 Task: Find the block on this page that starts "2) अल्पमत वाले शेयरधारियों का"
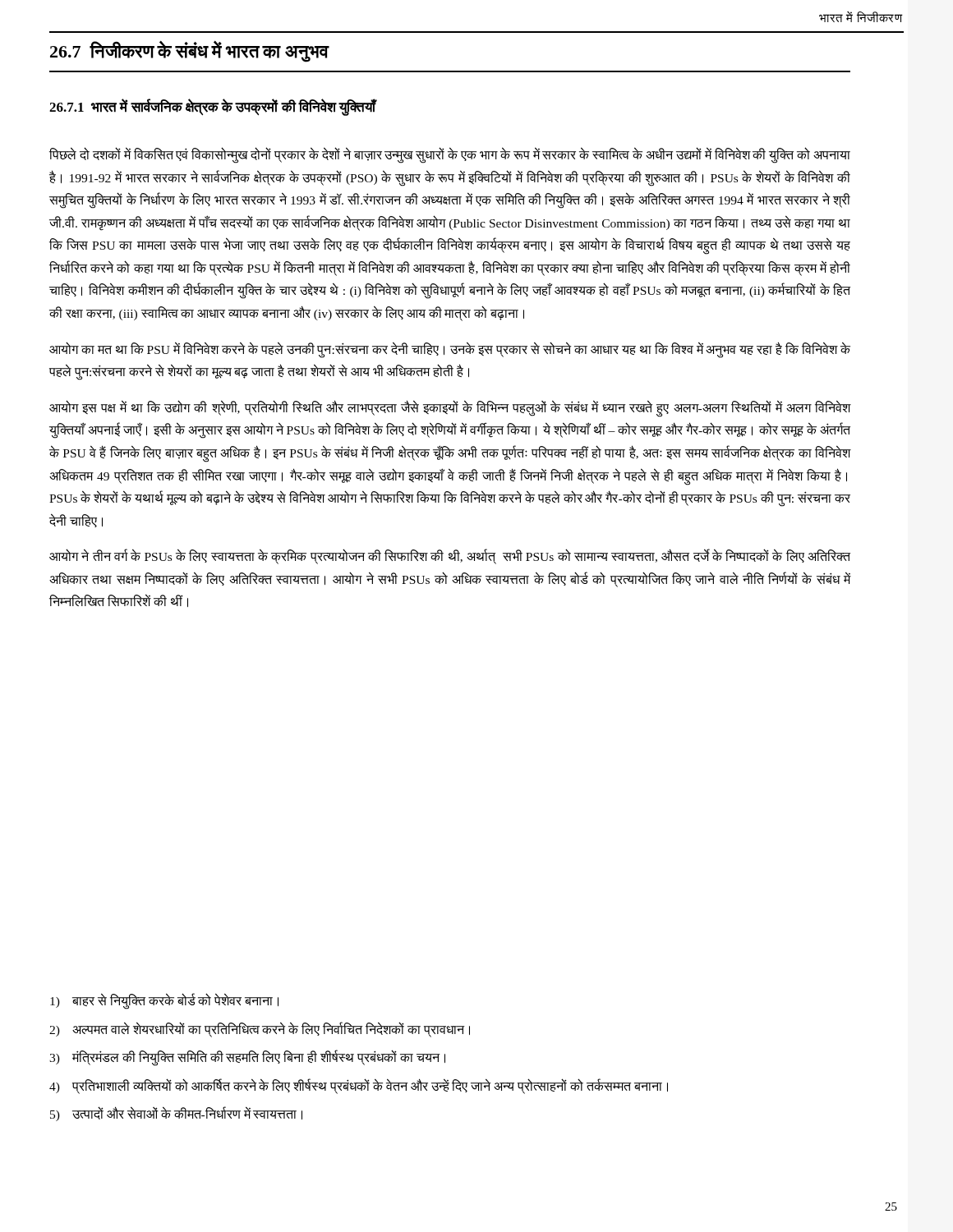coord(261,1029)
